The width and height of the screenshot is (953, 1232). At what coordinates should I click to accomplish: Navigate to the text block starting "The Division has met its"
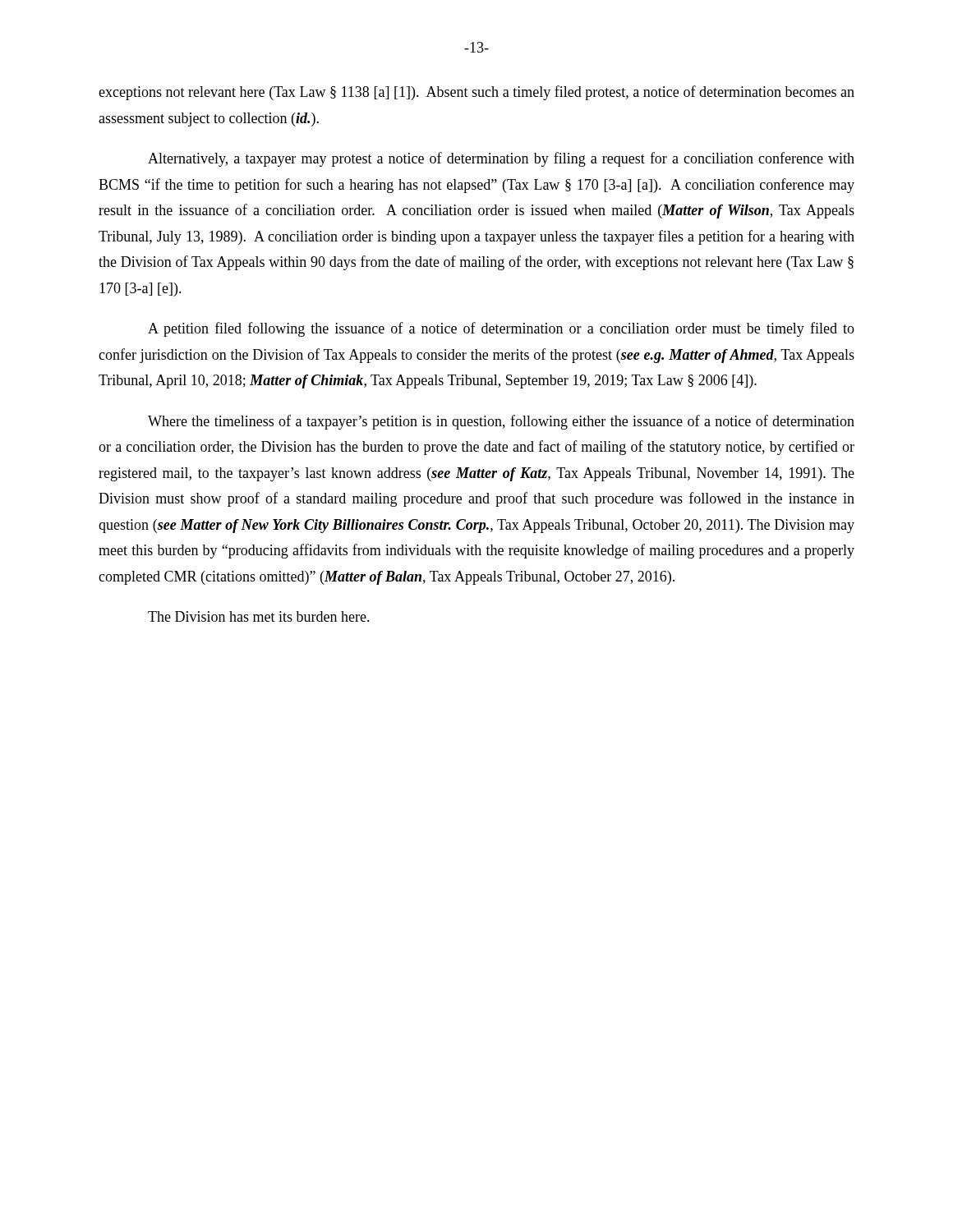[259, 616]
